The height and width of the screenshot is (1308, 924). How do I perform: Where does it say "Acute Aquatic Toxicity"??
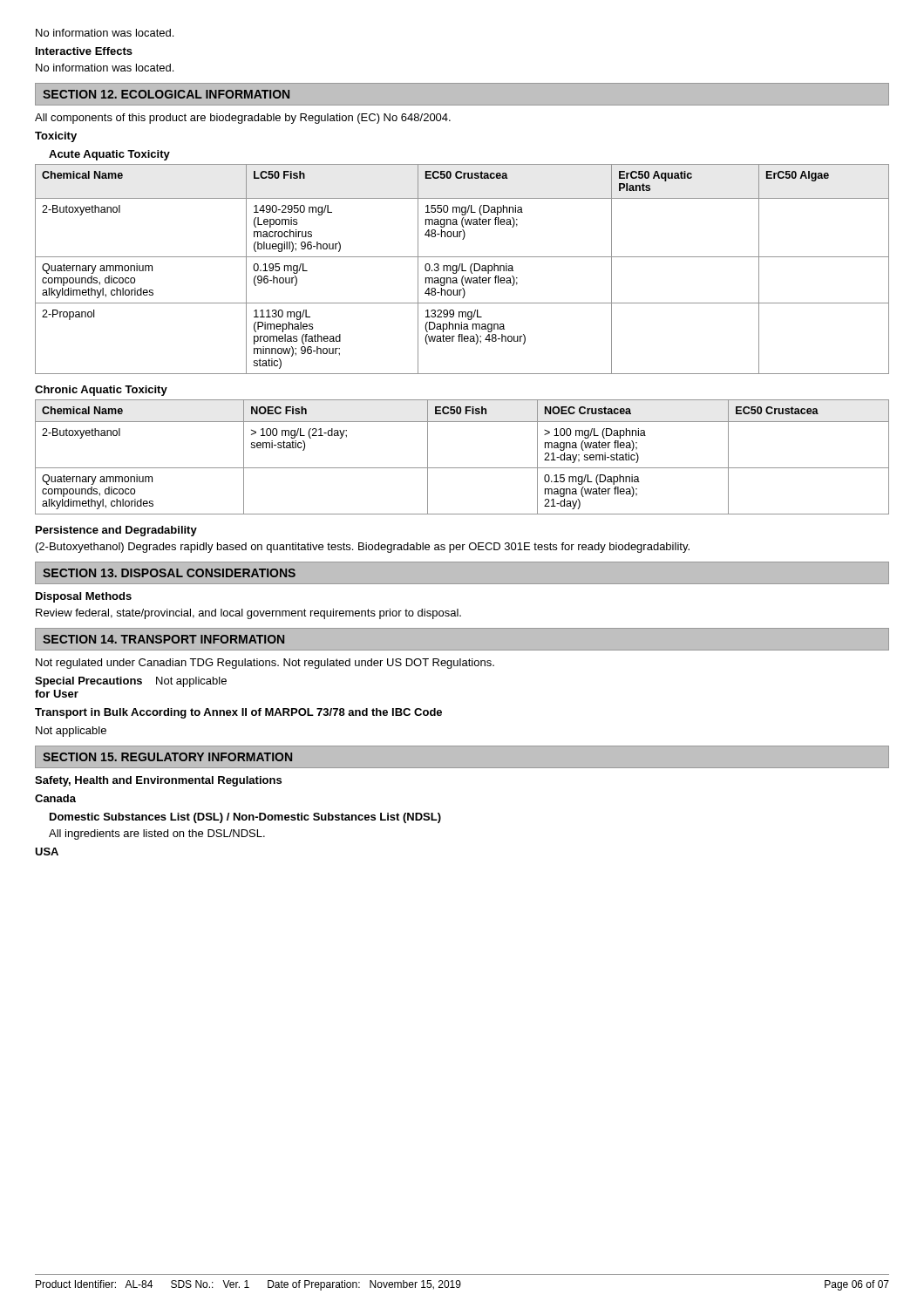point(109,154)
